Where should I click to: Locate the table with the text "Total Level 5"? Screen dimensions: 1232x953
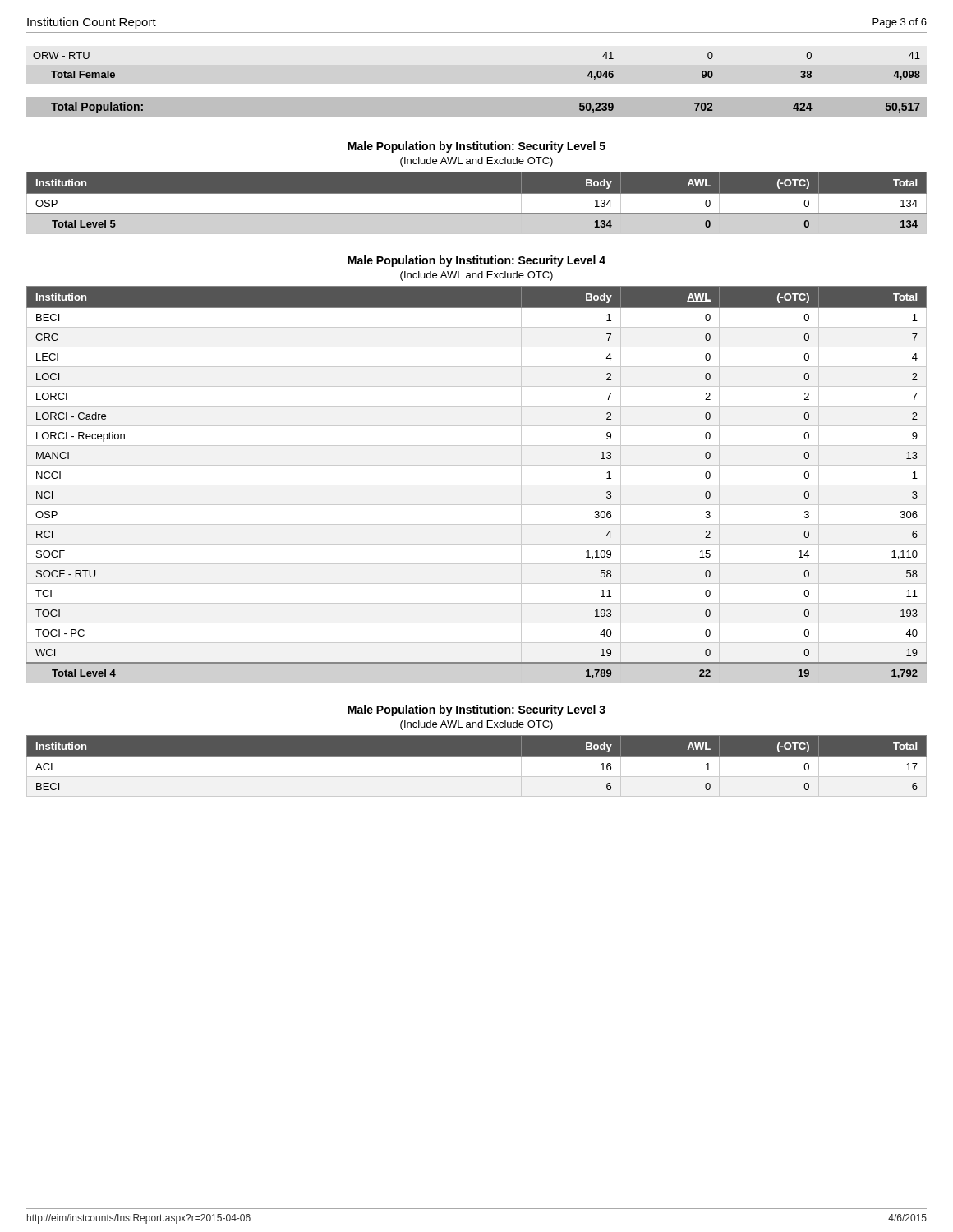coord(476,203)
